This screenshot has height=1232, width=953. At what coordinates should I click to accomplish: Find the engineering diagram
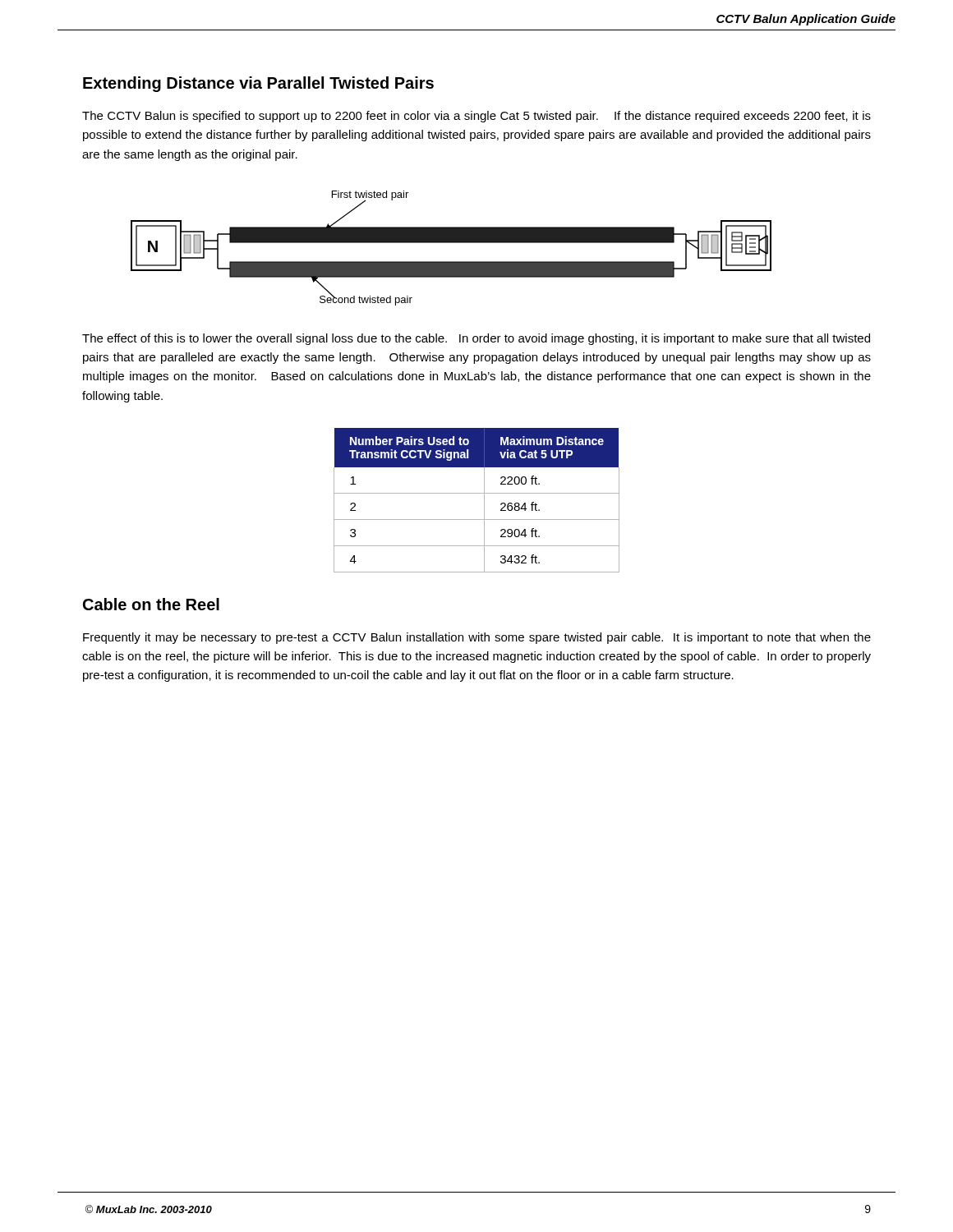(476, 250)
